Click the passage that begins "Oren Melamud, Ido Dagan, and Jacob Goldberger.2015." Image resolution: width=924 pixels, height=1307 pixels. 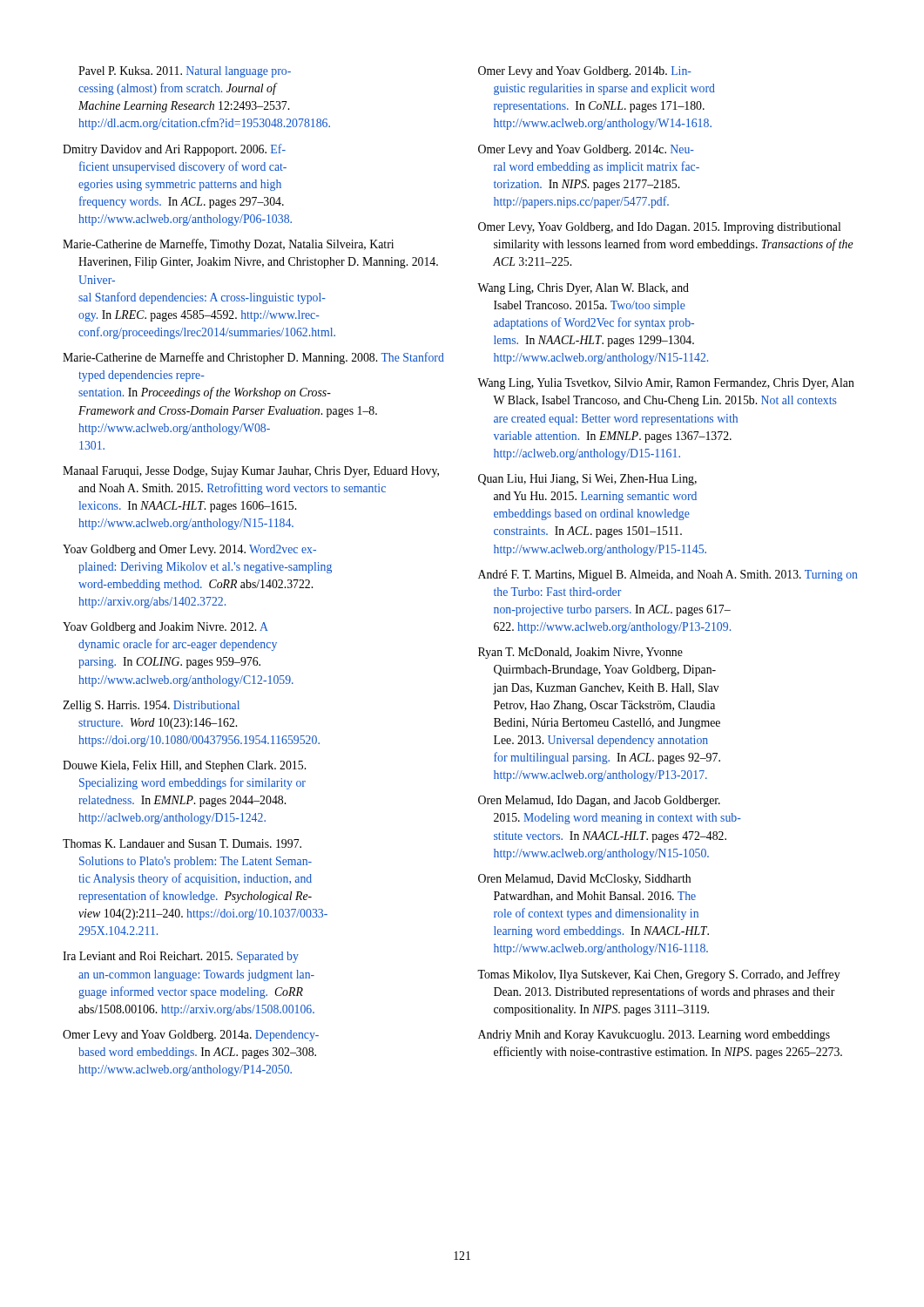[x=609, y=827]
